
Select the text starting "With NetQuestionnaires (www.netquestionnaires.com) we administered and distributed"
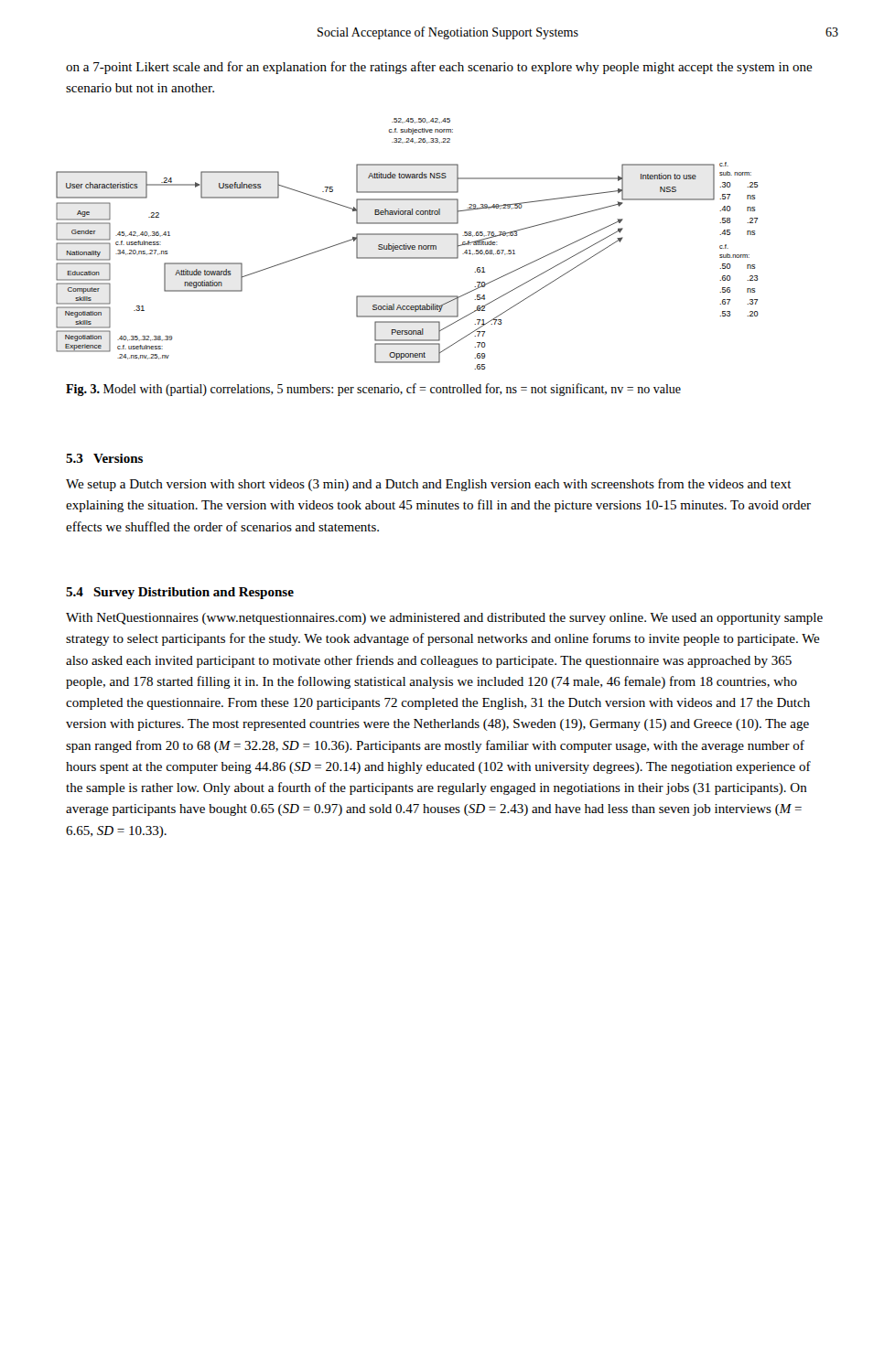click(444, 724)
